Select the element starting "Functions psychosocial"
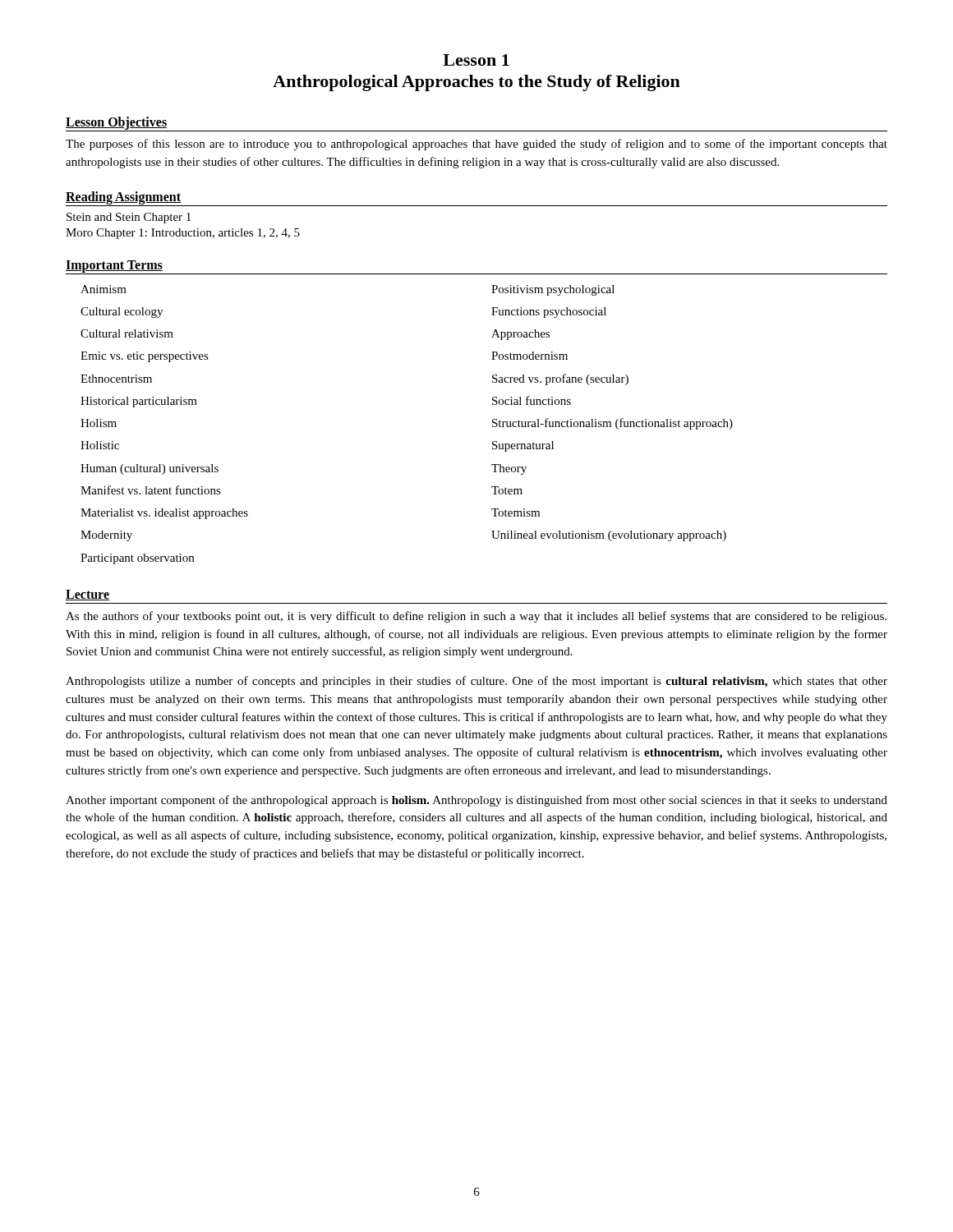Image resolution: width=953 pixels, height=1232 pixels. click(x=549, y=311)
